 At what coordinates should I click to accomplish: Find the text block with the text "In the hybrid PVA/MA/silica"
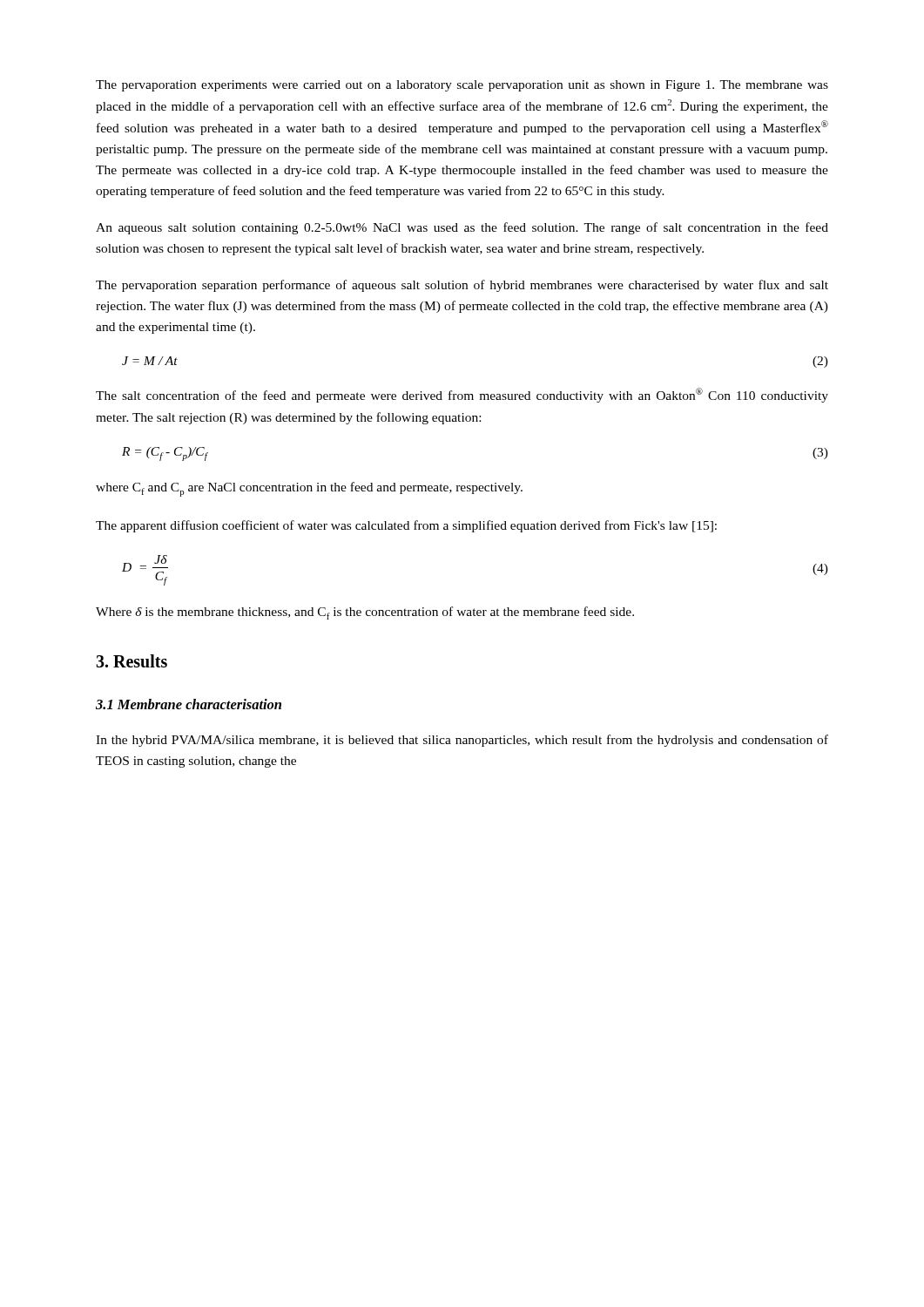tap(462, 749)
